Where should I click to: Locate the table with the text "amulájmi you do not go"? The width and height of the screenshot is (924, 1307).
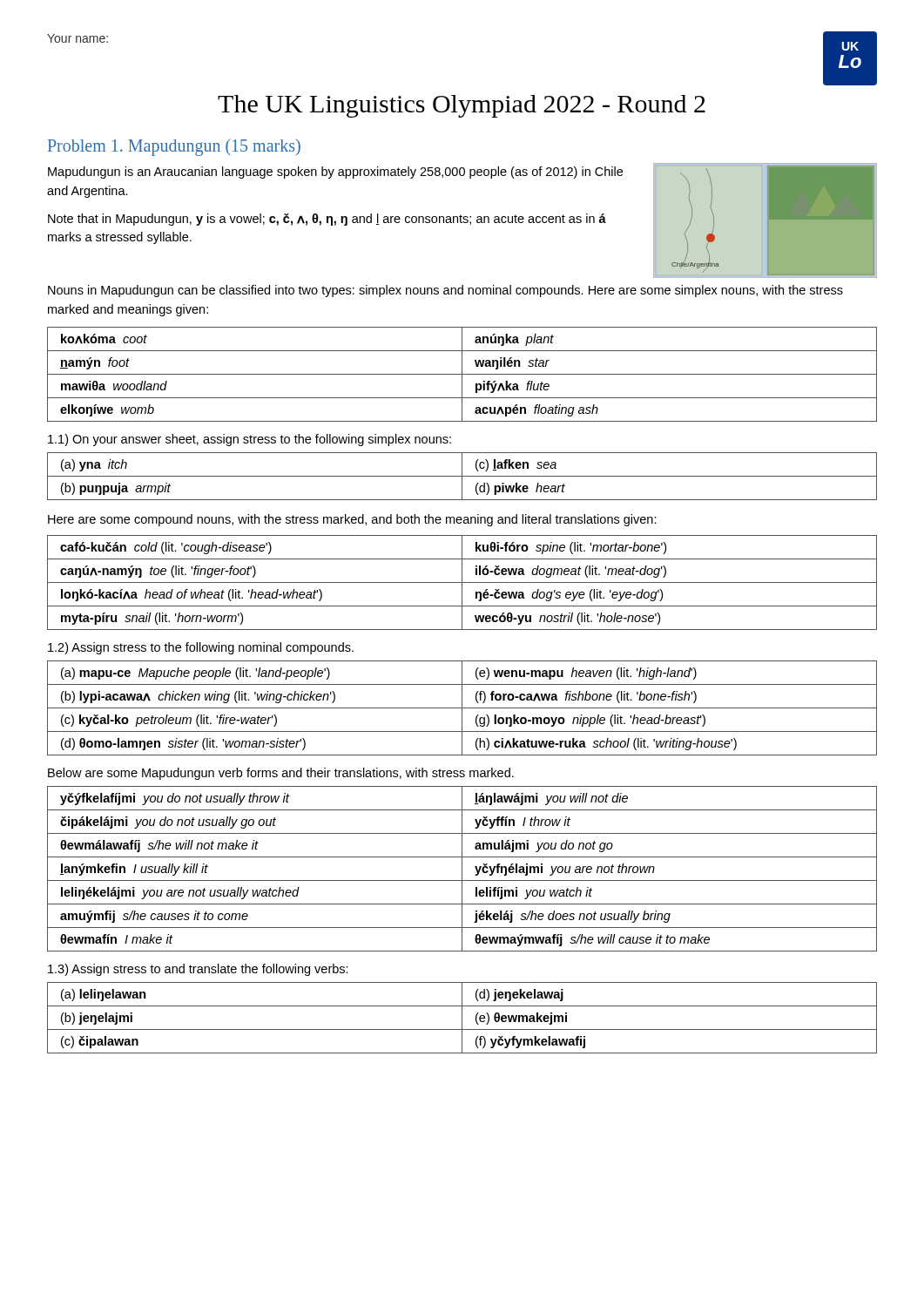(x=462, y=869)
